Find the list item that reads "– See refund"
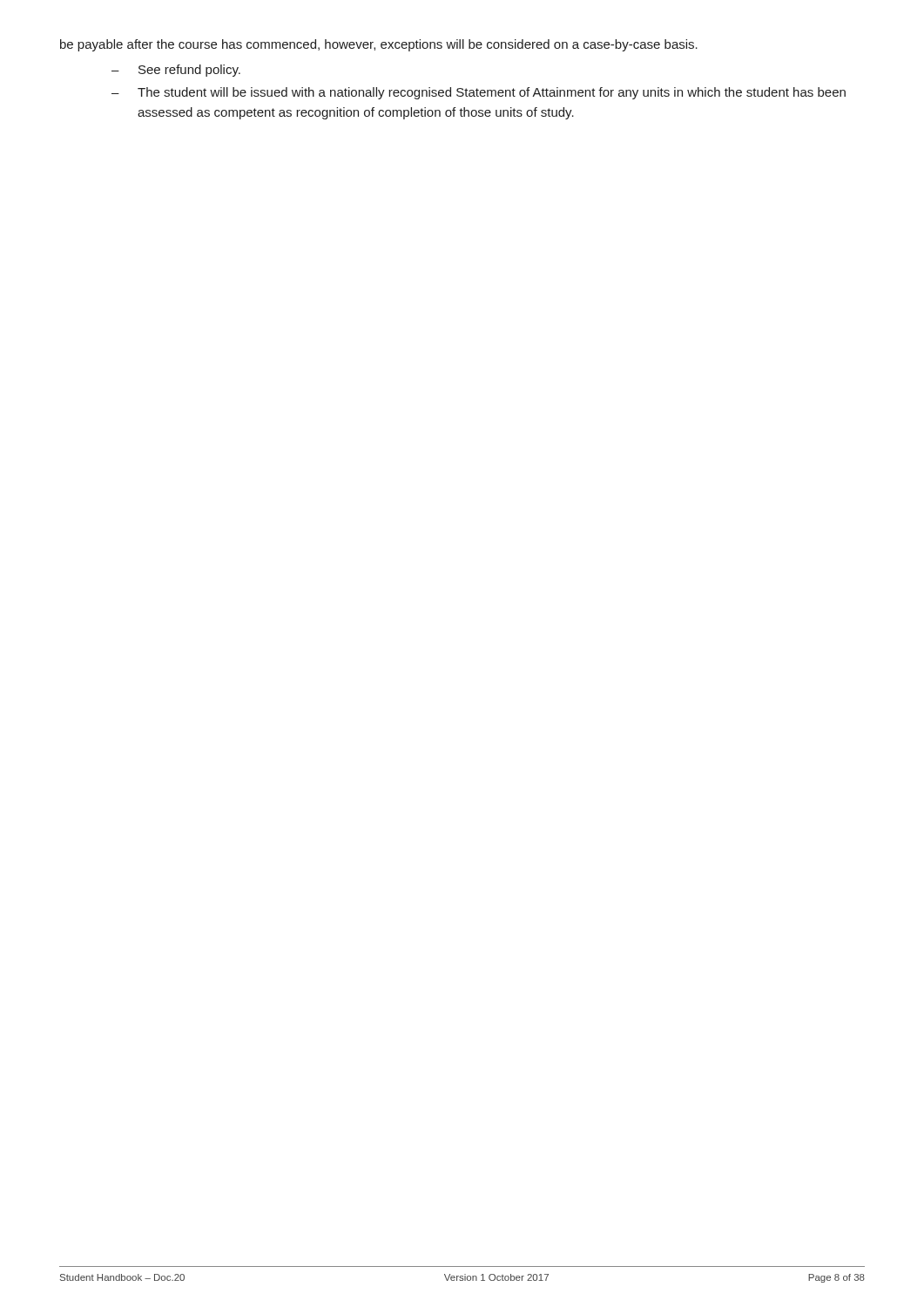This screenshot has width=924, height=1307. coord(176,70)
